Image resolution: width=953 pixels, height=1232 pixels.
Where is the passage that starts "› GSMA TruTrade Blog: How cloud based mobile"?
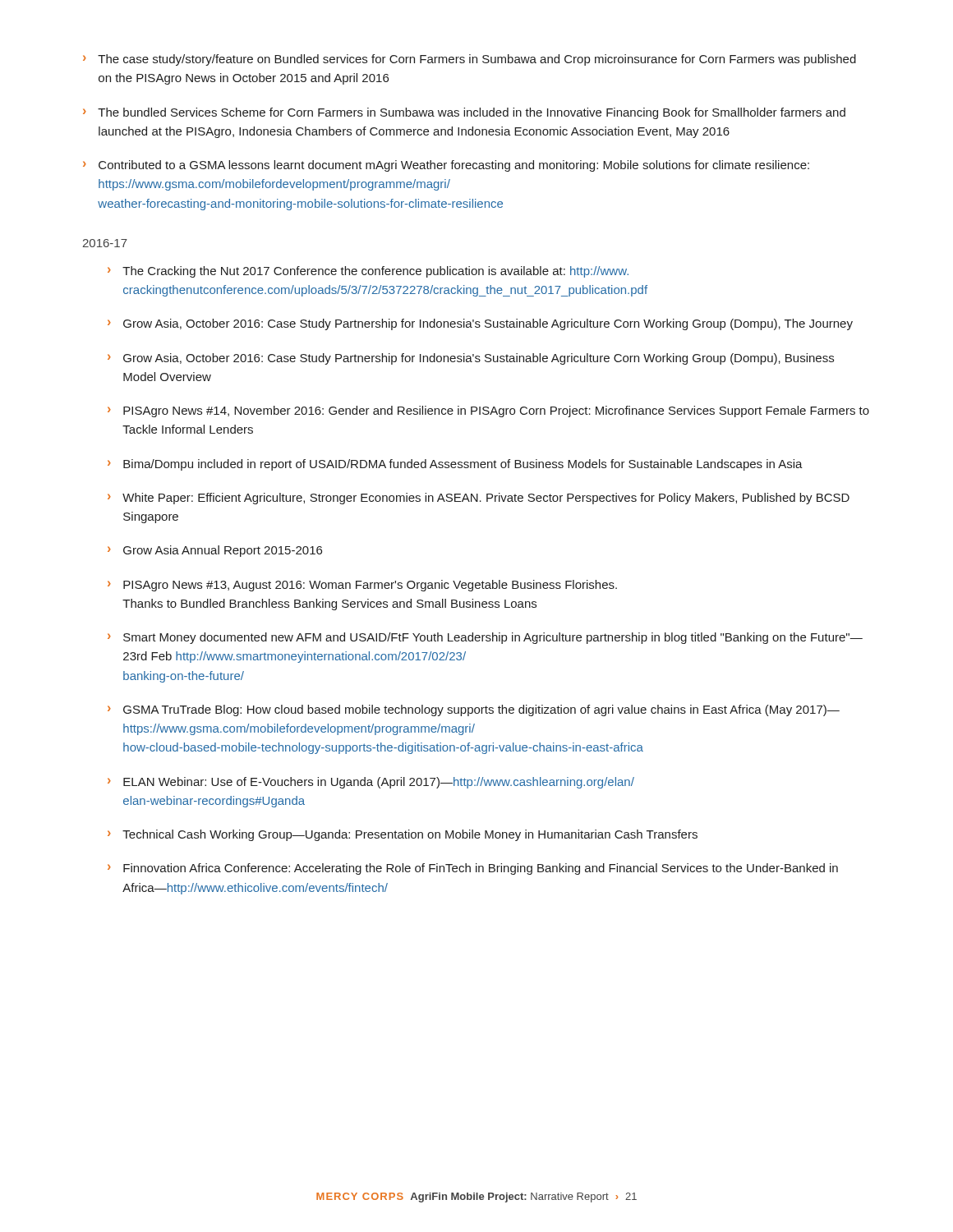[474, 710]
